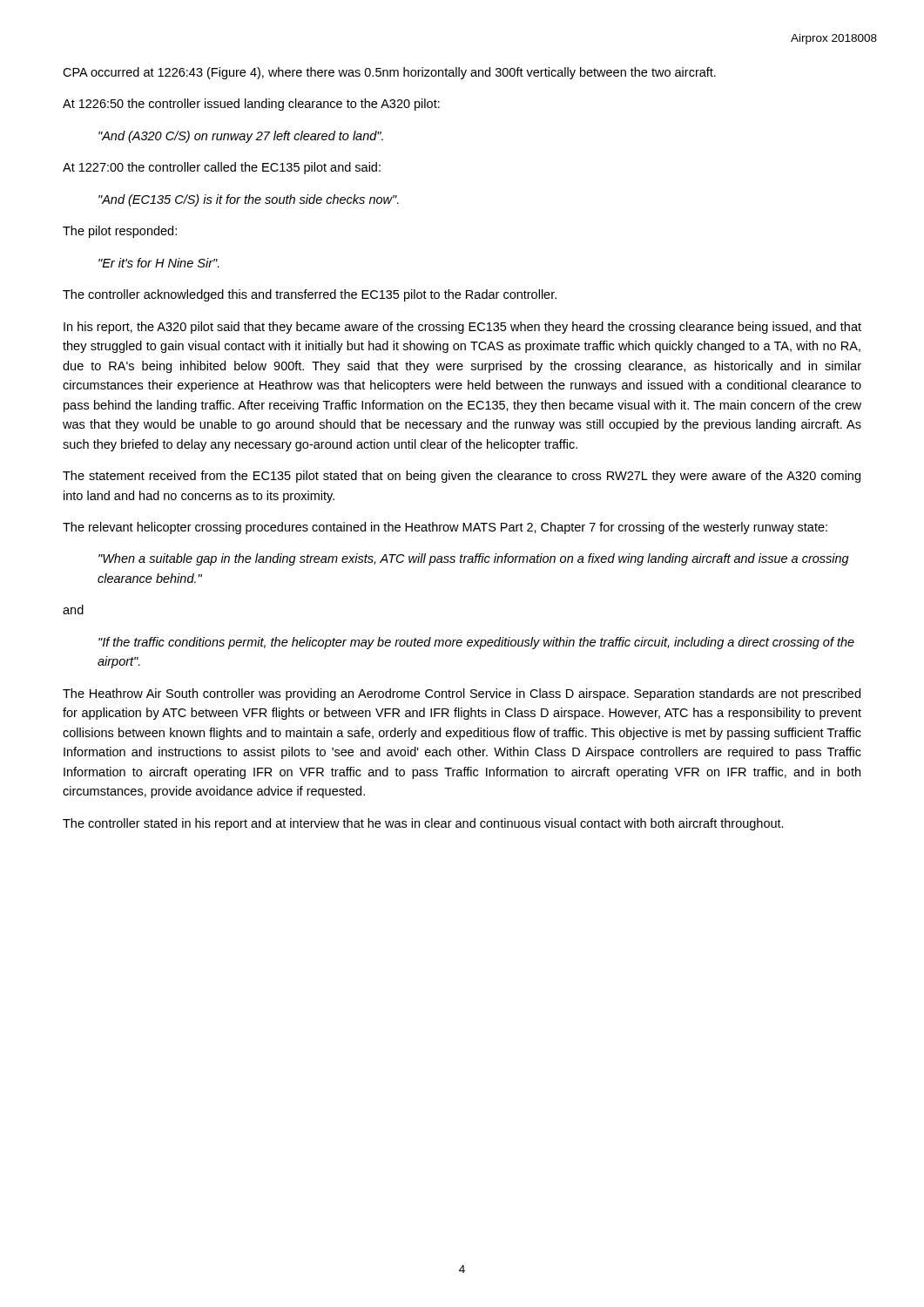Find the element starting "At 1227:00 the controller called the"
924x1307 pixels.
pyautogui.click(x=222, y=168)
